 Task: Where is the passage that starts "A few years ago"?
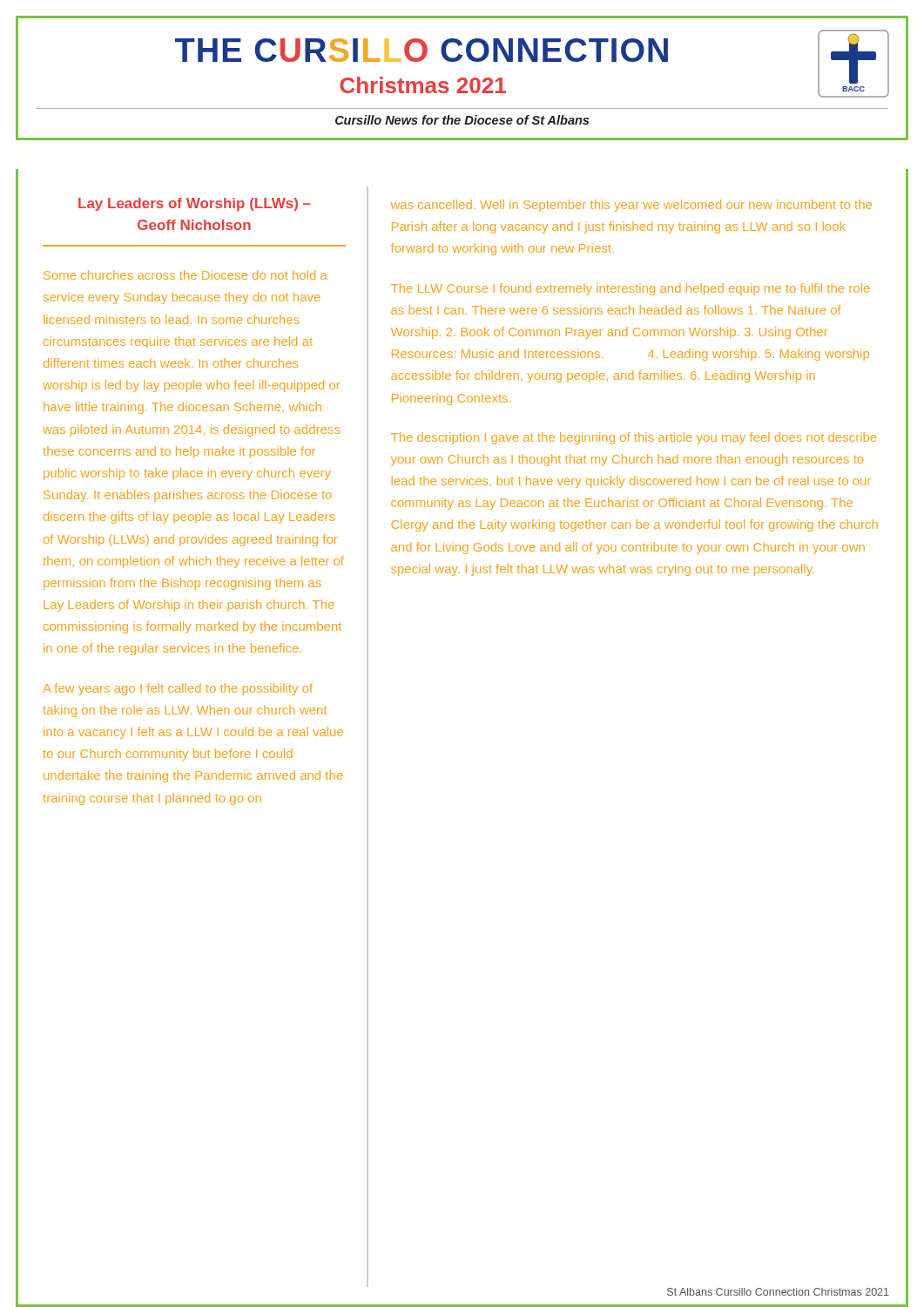(x=193, y=742)
